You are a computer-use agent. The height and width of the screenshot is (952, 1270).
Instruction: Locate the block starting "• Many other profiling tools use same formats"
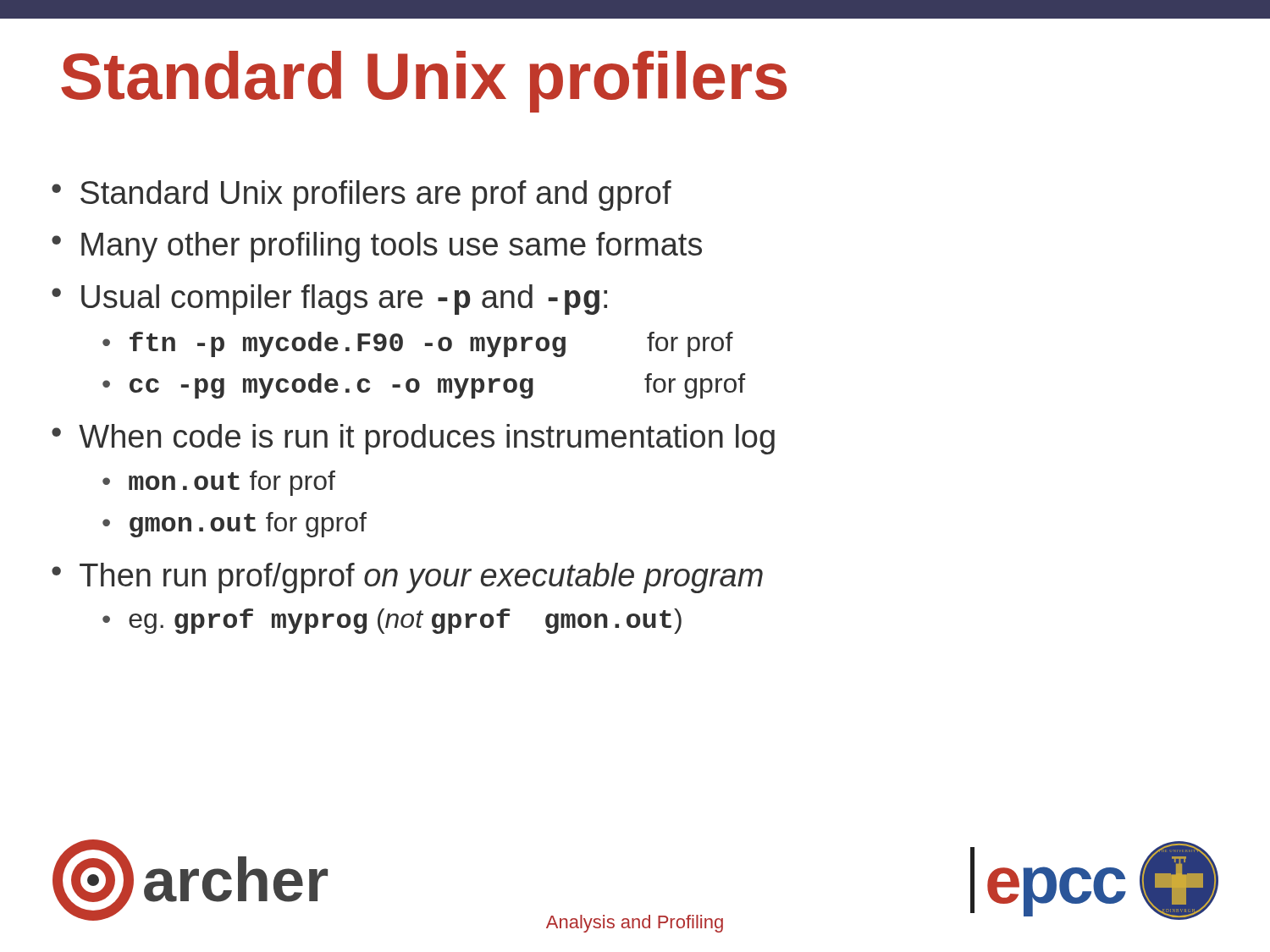pyautogui.click(x=377, y=245)
